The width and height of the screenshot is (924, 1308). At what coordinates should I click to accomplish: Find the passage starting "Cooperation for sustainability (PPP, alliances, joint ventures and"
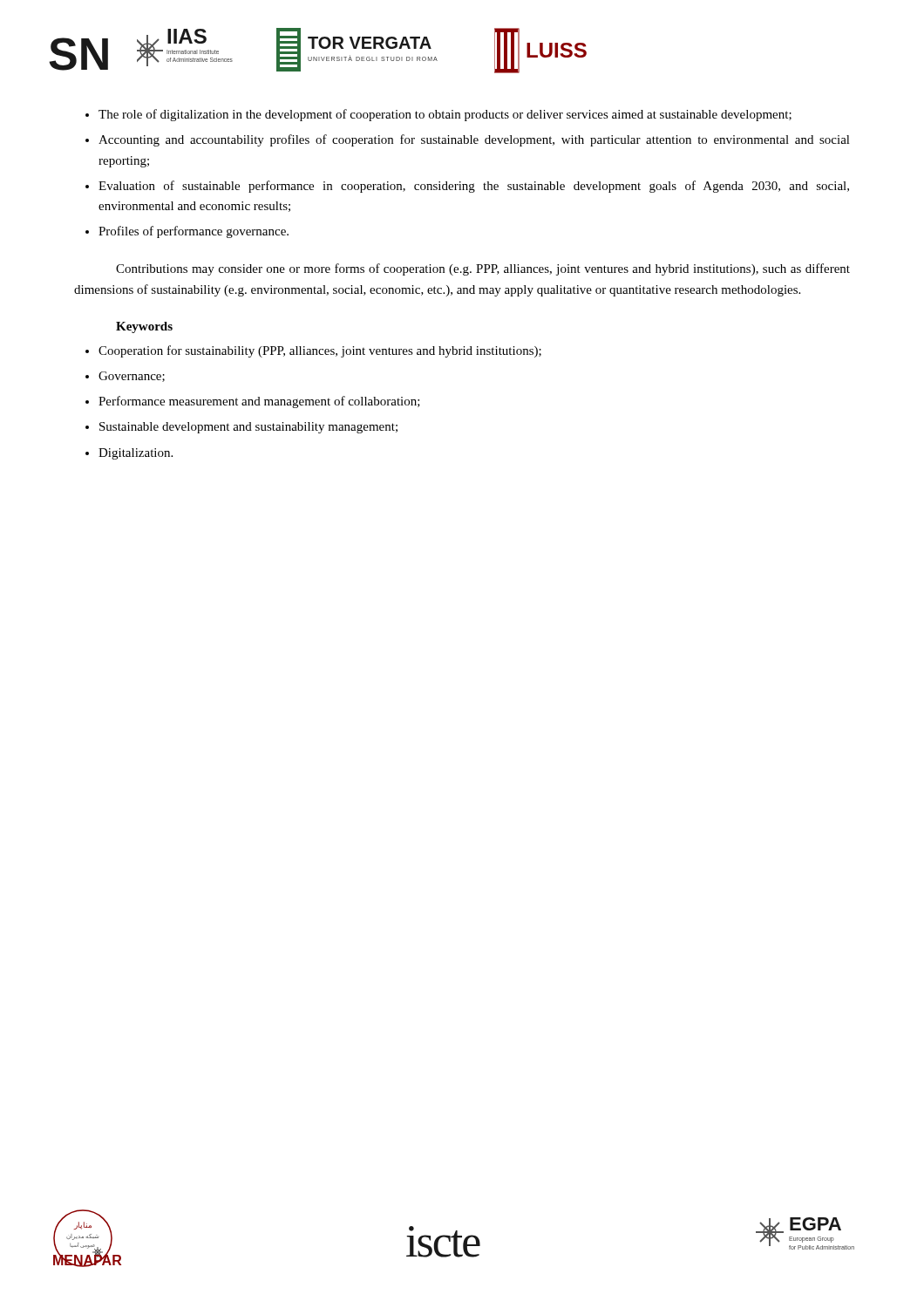point(320,350)
